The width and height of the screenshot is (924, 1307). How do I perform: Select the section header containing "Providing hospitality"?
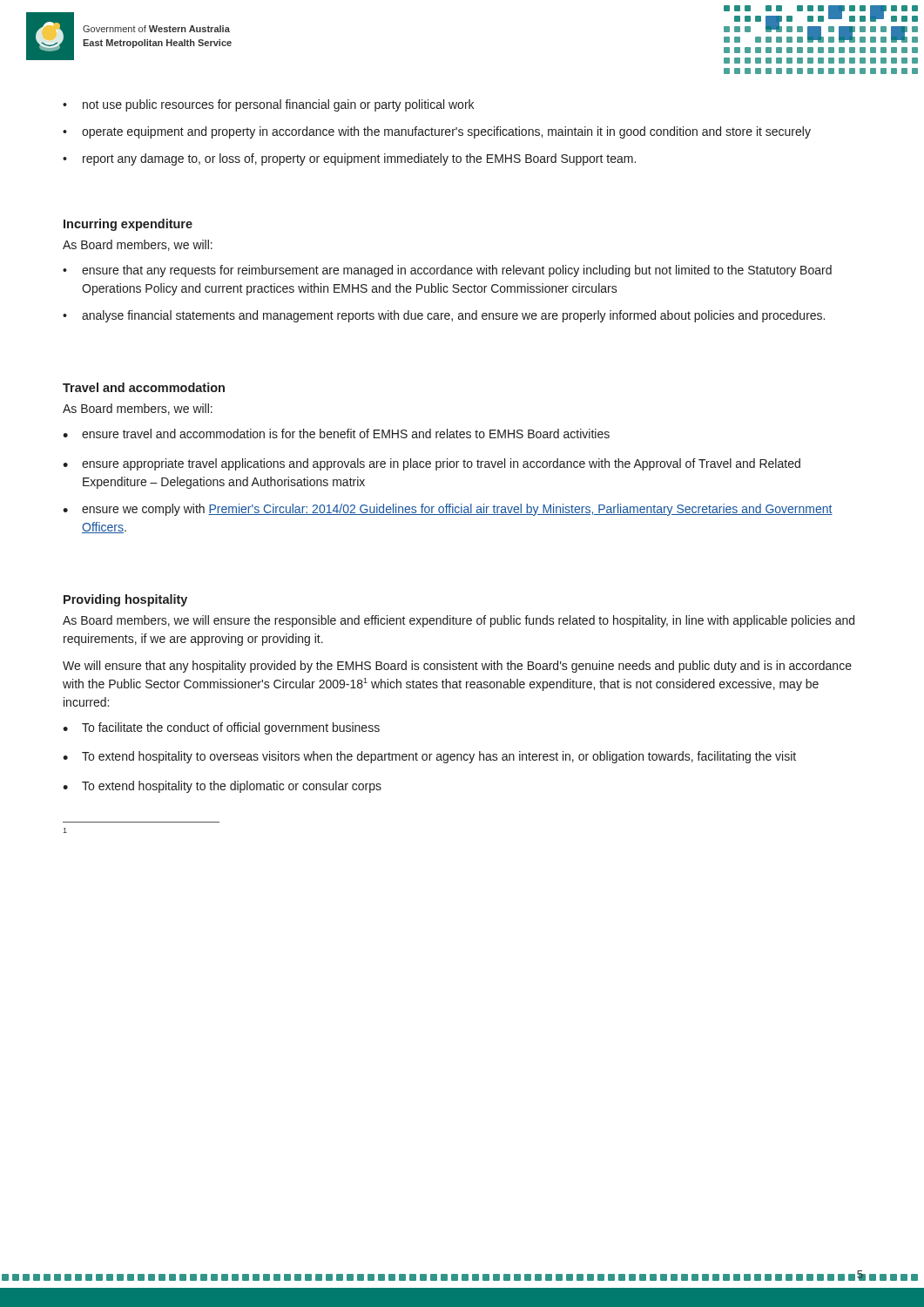(x=125, y=599)
